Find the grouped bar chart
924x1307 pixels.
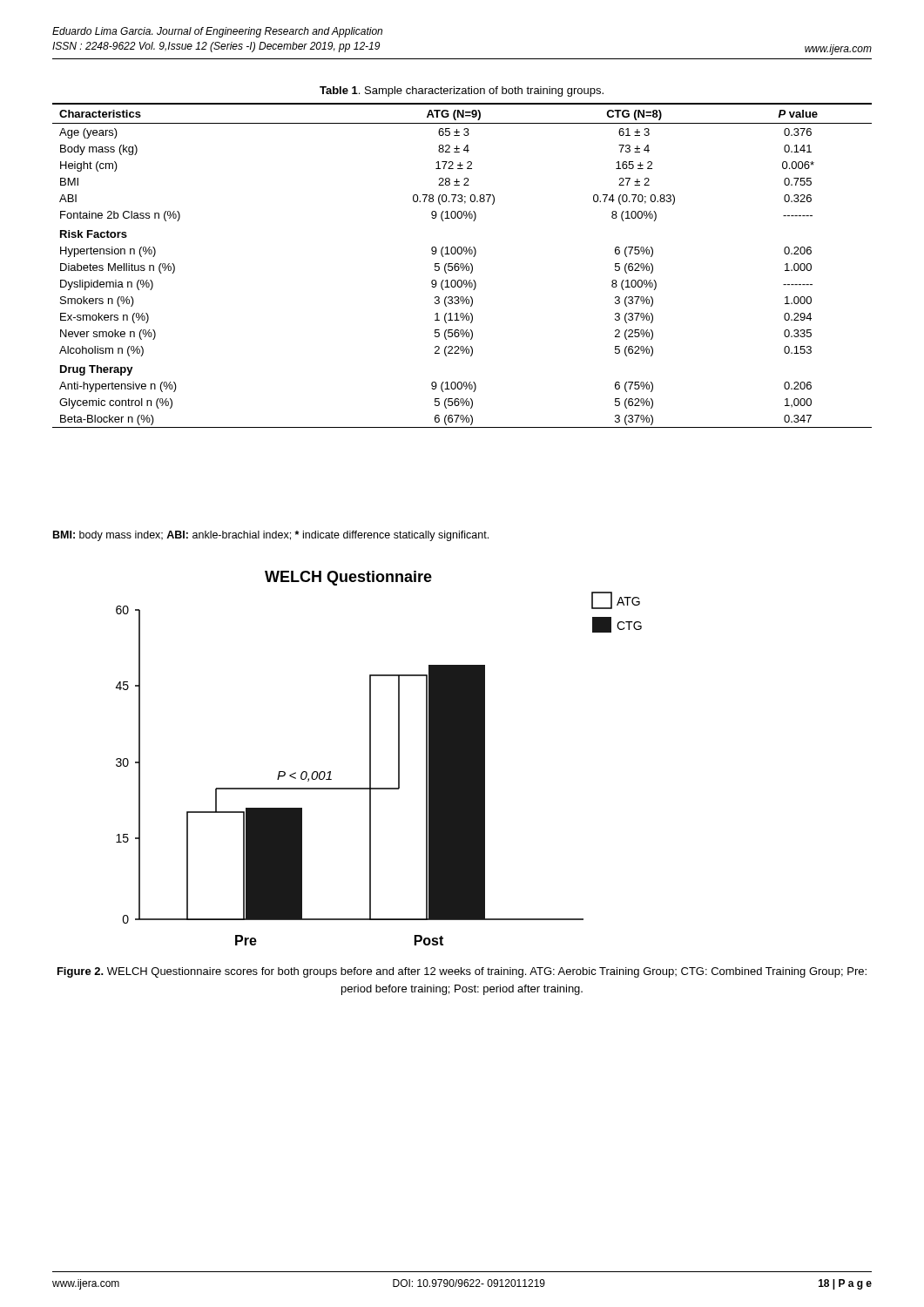tap(462, 755)
